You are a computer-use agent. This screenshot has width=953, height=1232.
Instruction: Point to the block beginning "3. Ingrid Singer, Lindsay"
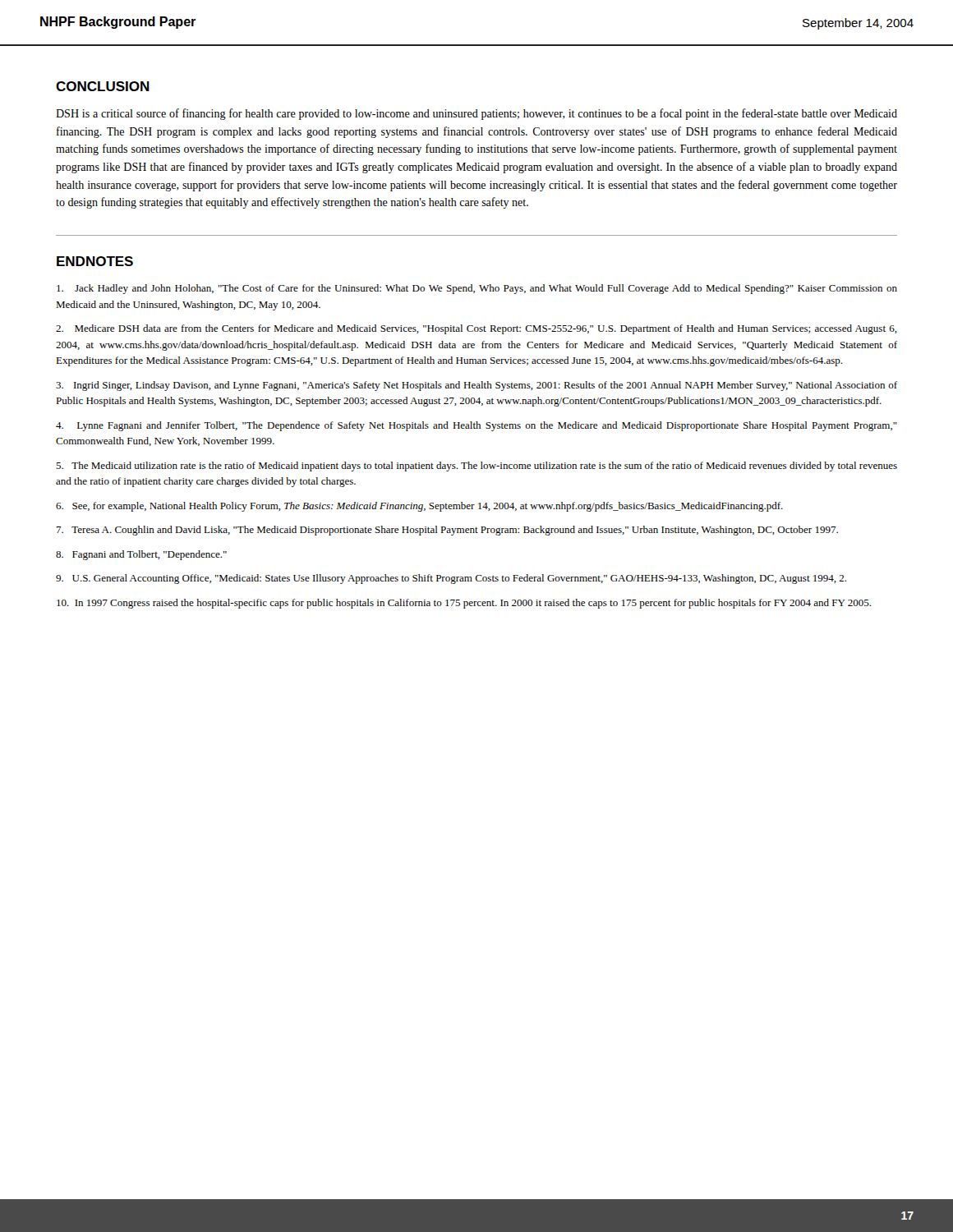tap(476, 393)
